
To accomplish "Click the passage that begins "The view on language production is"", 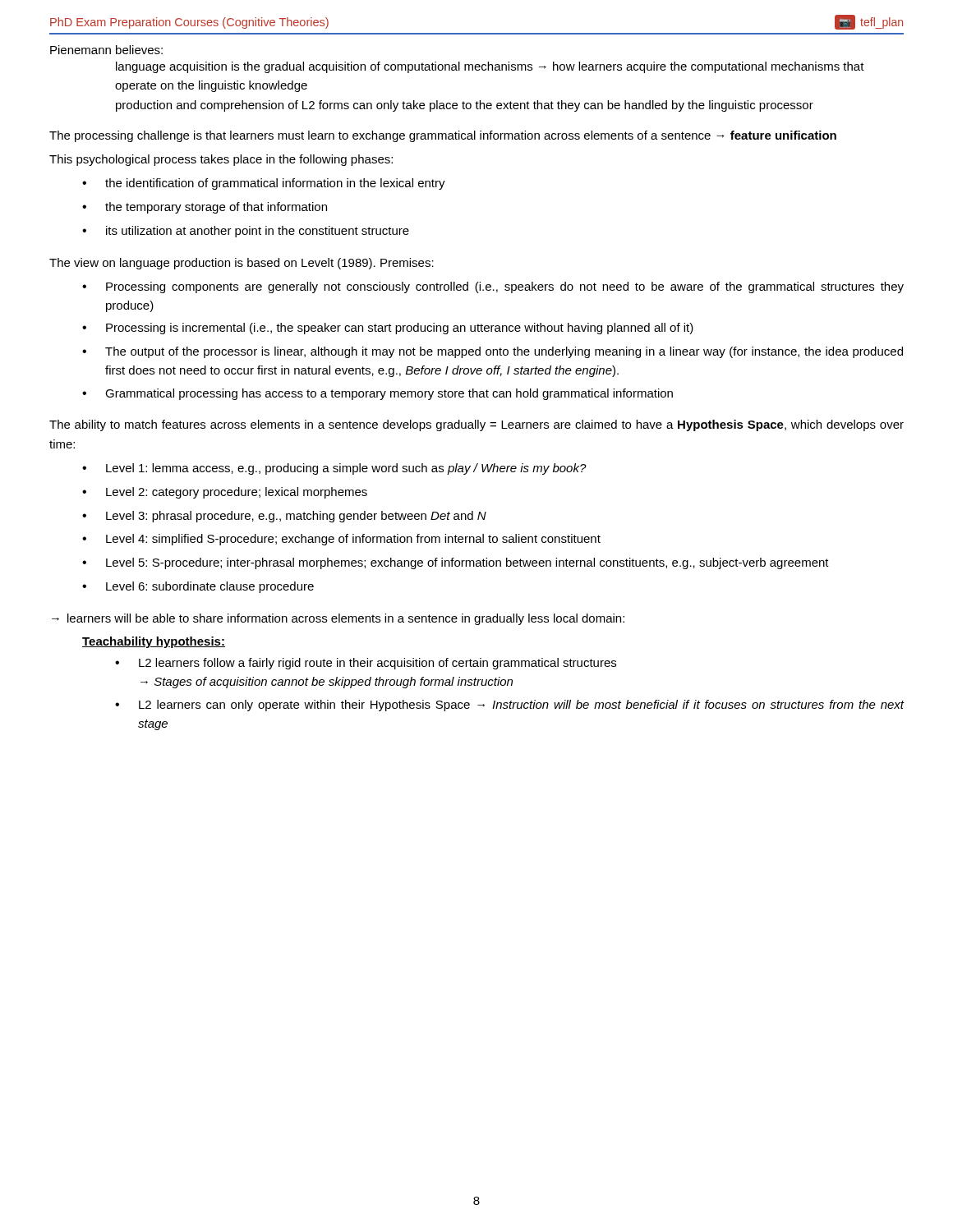I will pos(242,262).
